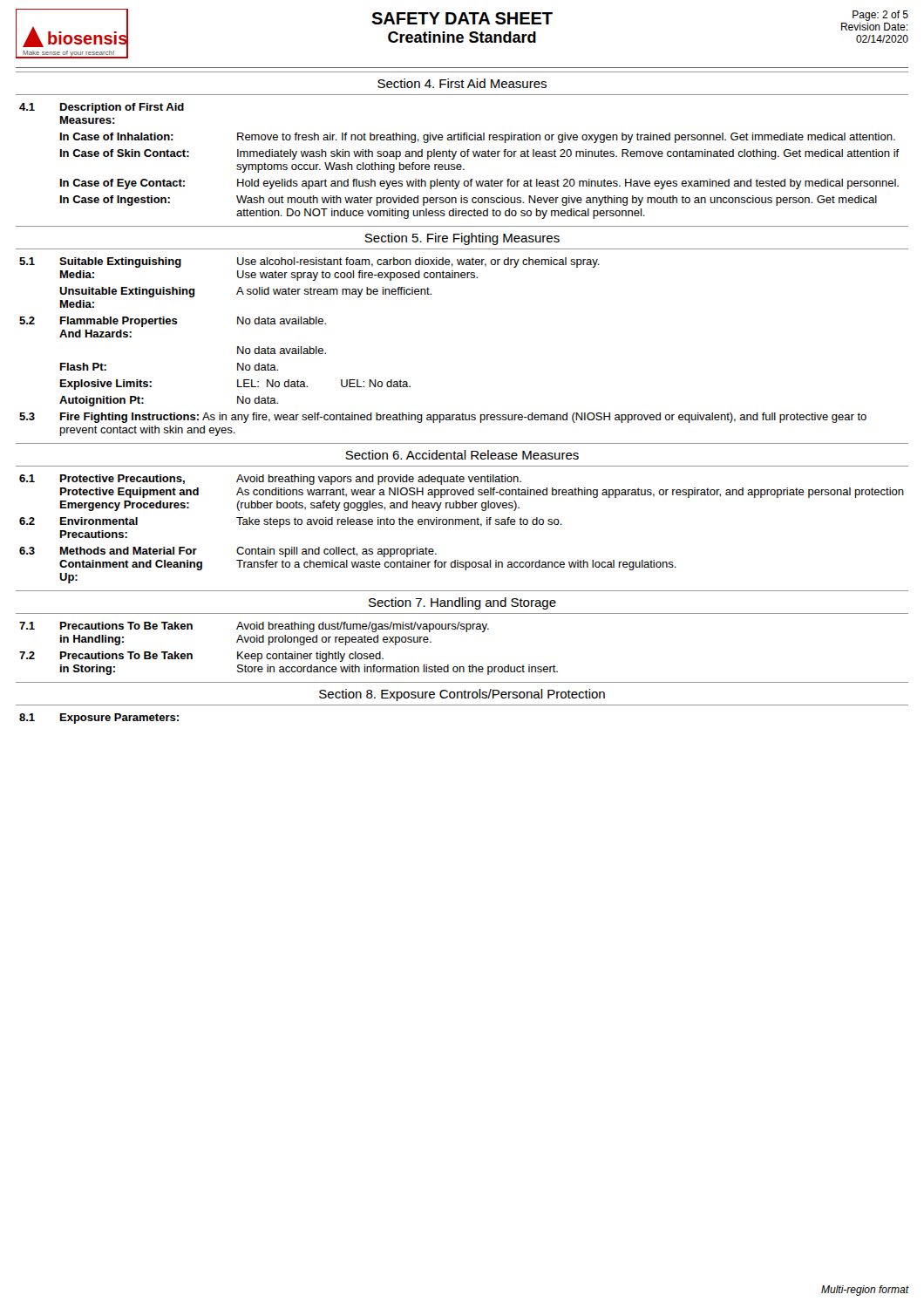The width and height of the screenshot is (924, 1308).
Task: Click on the text block containing "1 Suitable ExtinguishingMedia: Use alcohol-resistant foam,"
Action: pyautogui.click(x=462, y=268)
